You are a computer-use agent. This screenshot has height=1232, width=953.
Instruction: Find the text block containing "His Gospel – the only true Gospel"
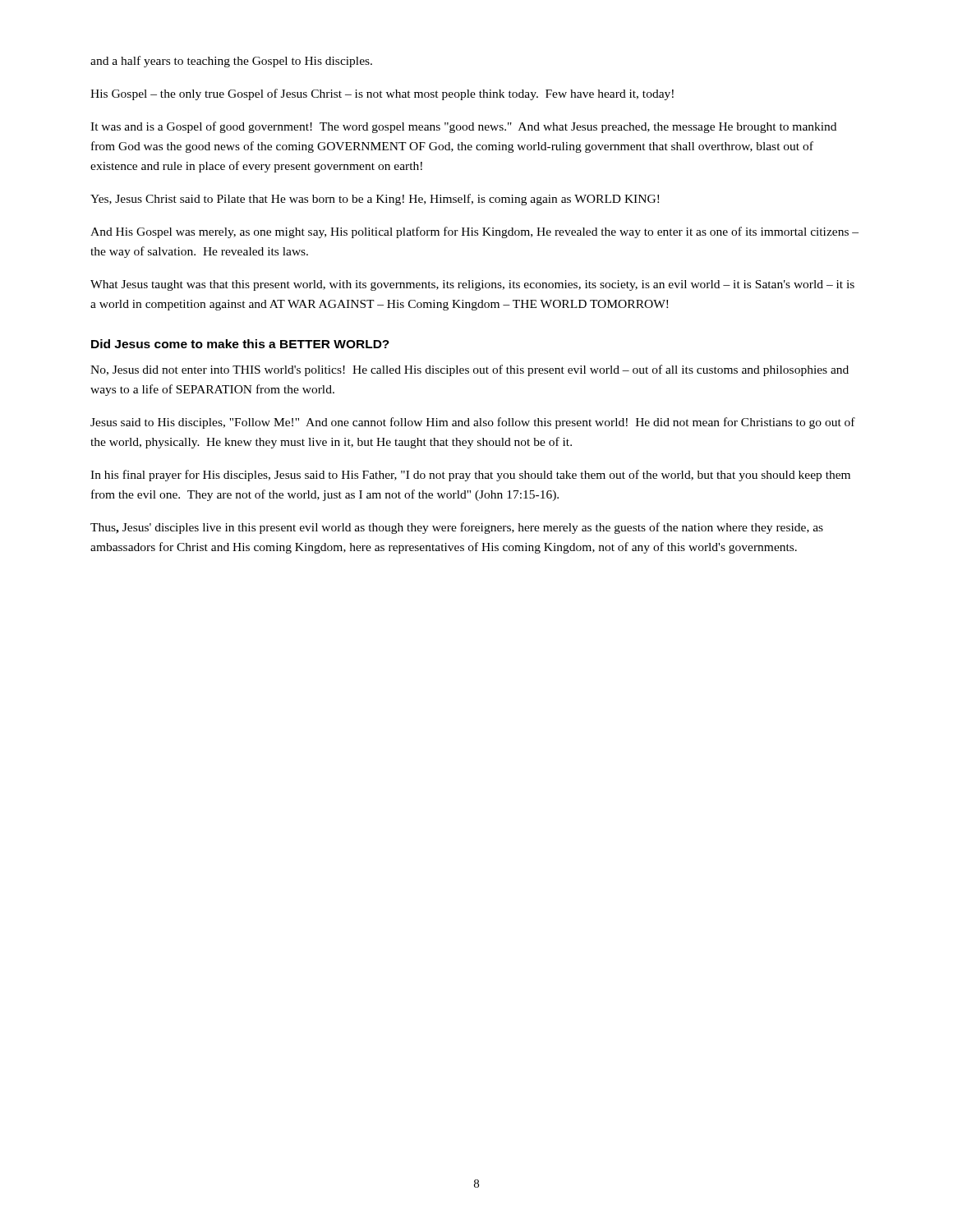coord(383,93)
